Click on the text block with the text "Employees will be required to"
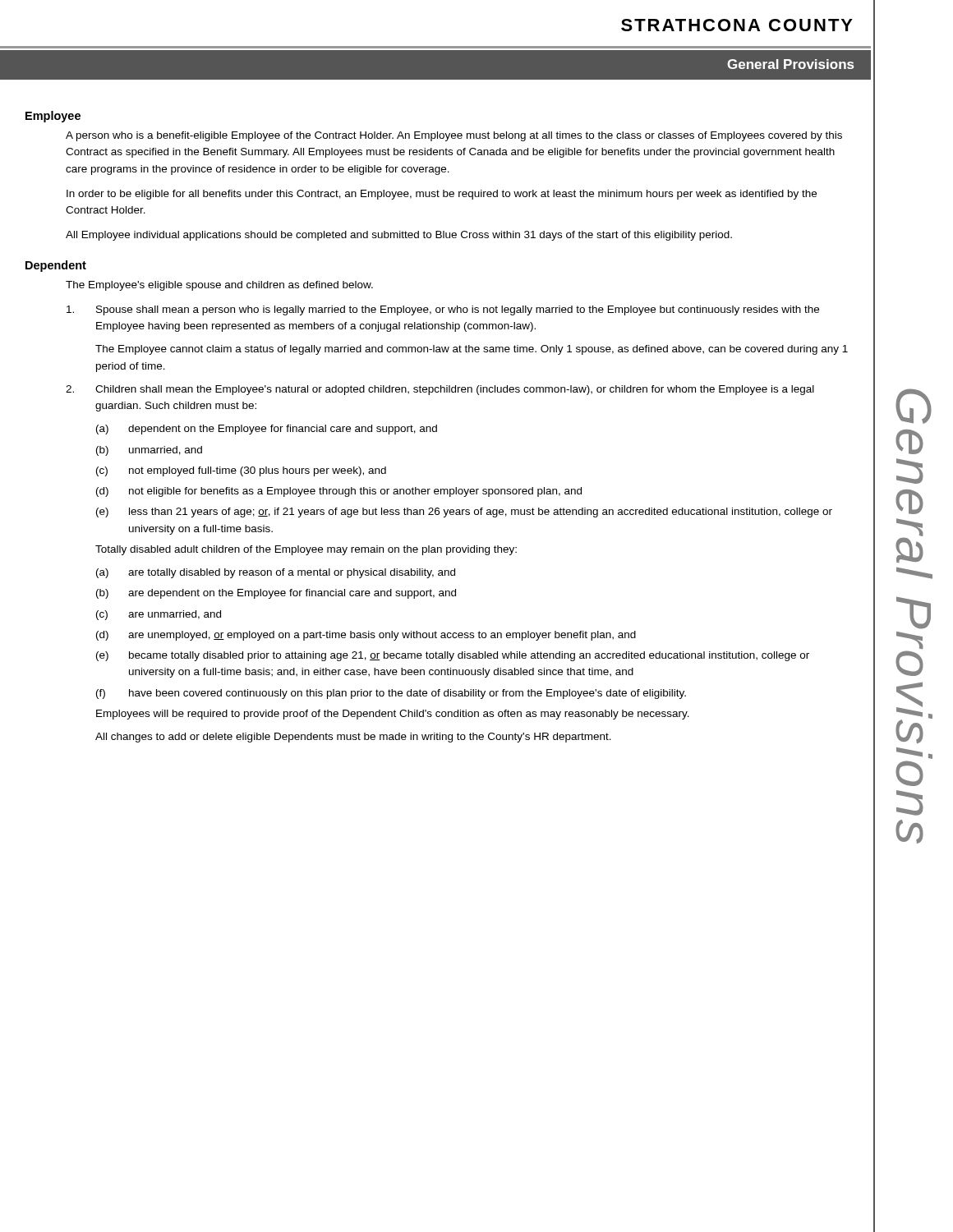953x1232 pixels. click(392, 713)
